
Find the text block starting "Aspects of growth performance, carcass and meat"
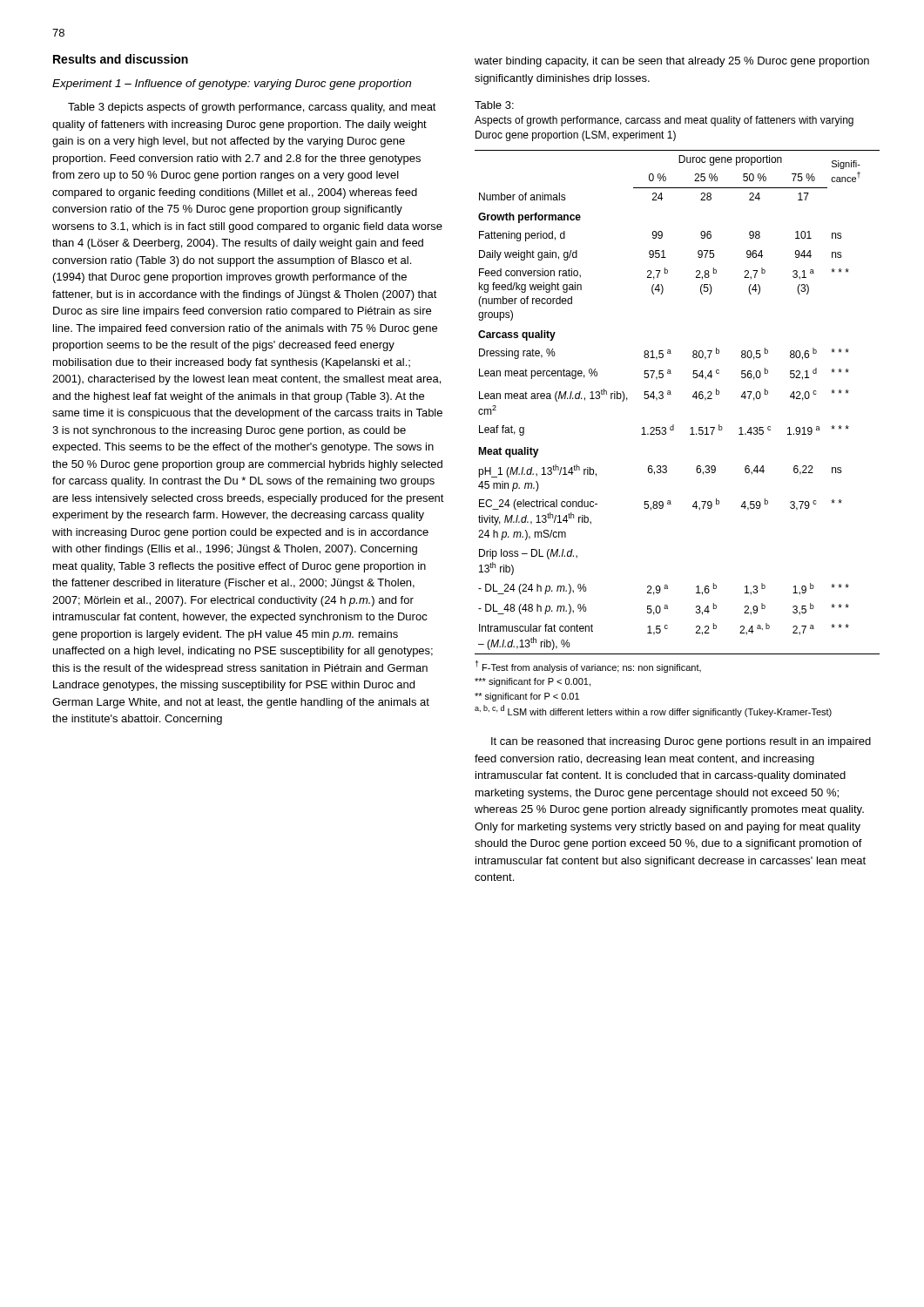tap(664, 128)
